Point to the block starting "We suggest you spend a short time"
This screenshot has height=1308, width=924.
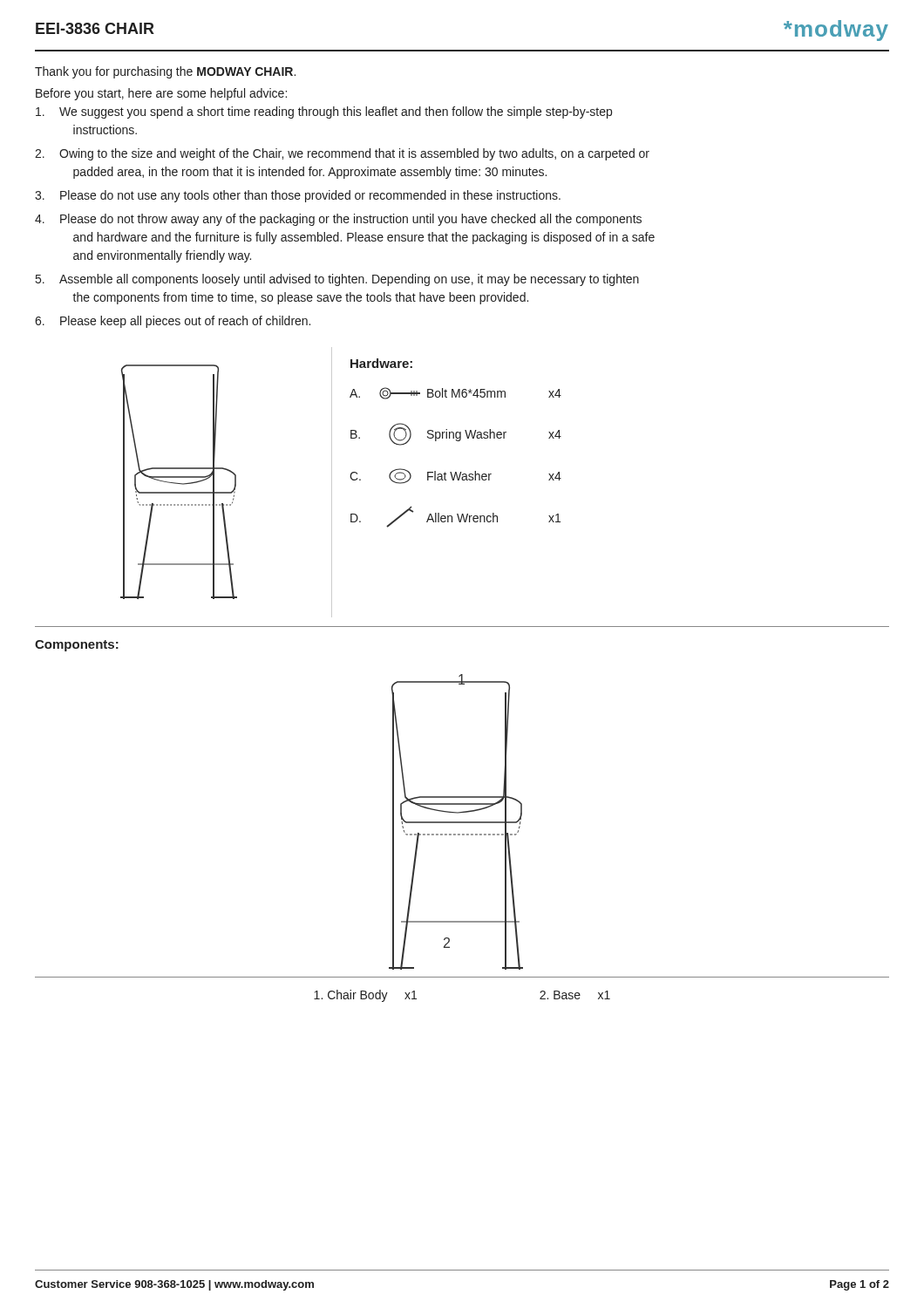[462, 121]
